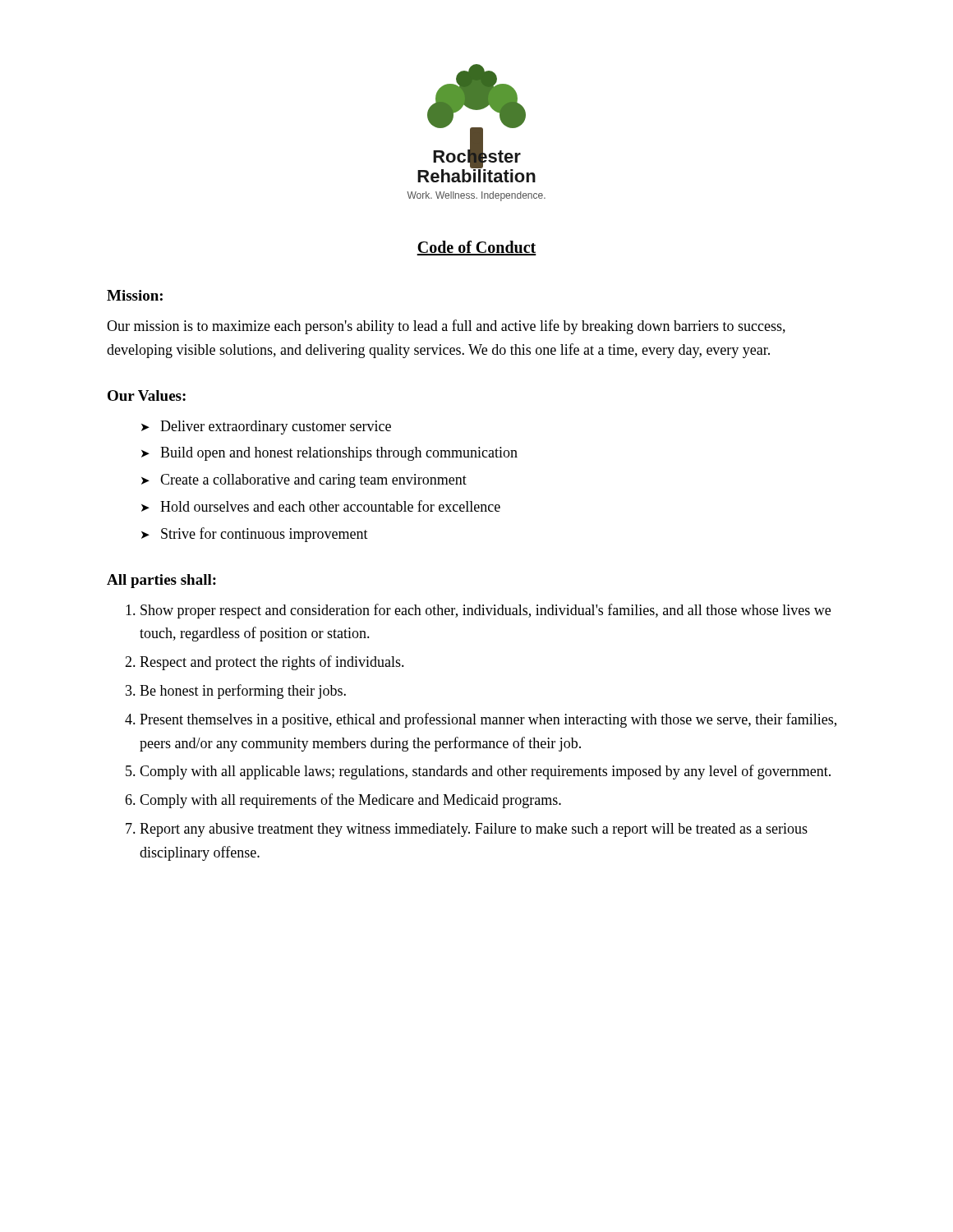Locate the block of text that opens with "Present themselves in a positive, ethical and professional"
Image resolution: width=953 pixels, height=1232 pixels.
coord(489,731)
